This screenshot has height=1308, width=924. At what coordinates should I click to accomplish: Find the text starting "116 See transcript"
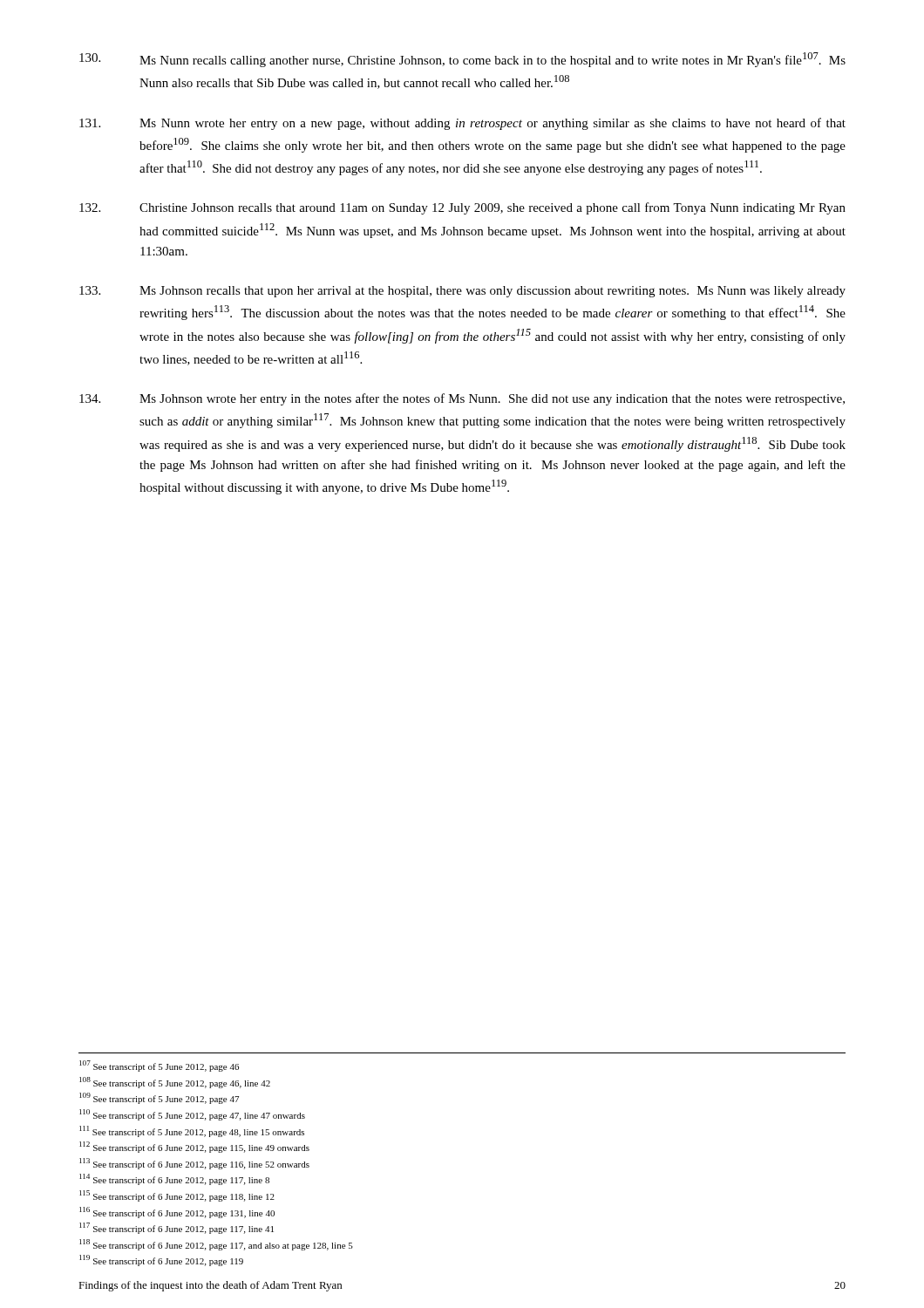[x=177, y=1211]
